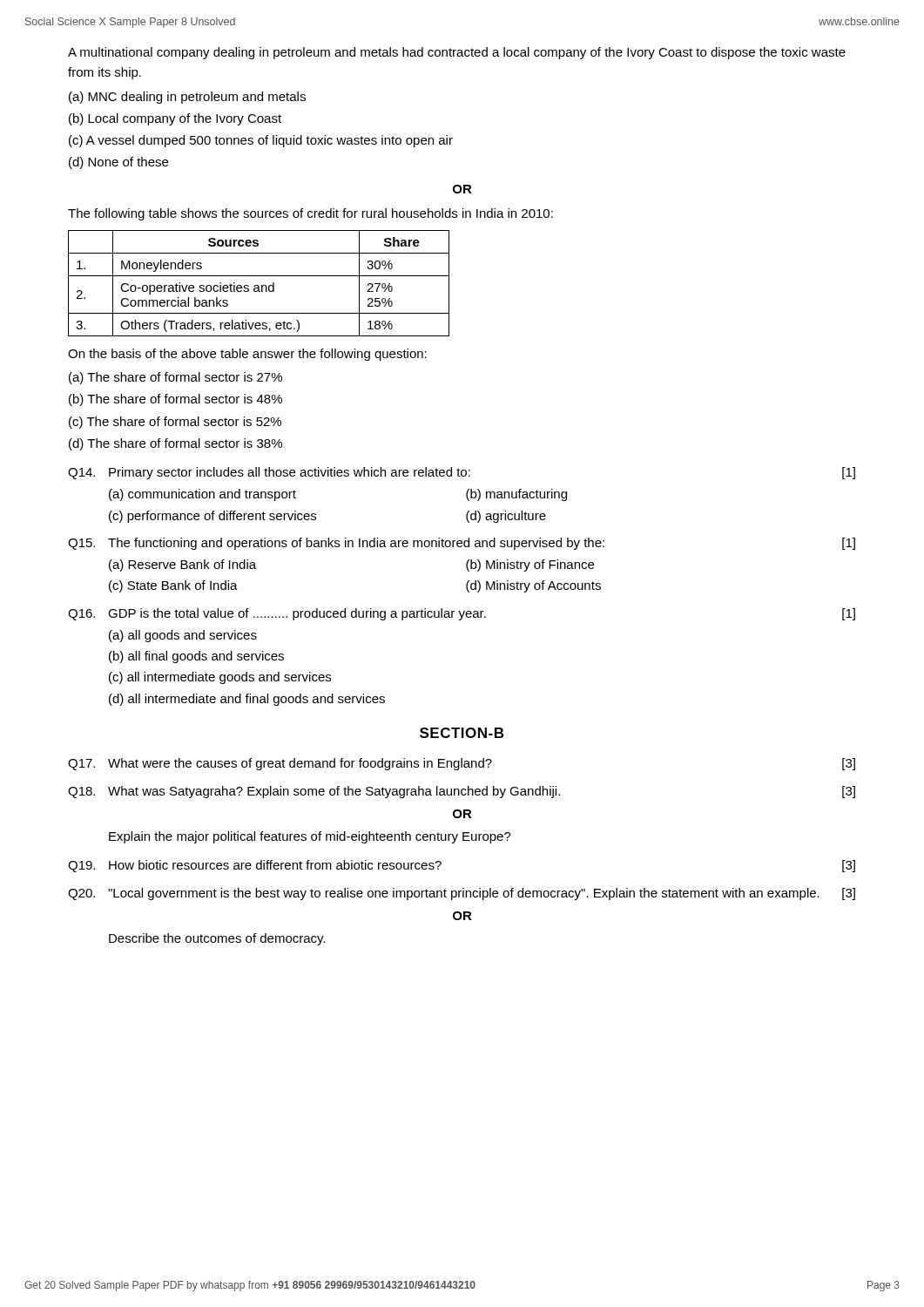
Task: Select the list item that says "(c) A vessel dumped 500 tonnes"
Action: coord(260,140)
